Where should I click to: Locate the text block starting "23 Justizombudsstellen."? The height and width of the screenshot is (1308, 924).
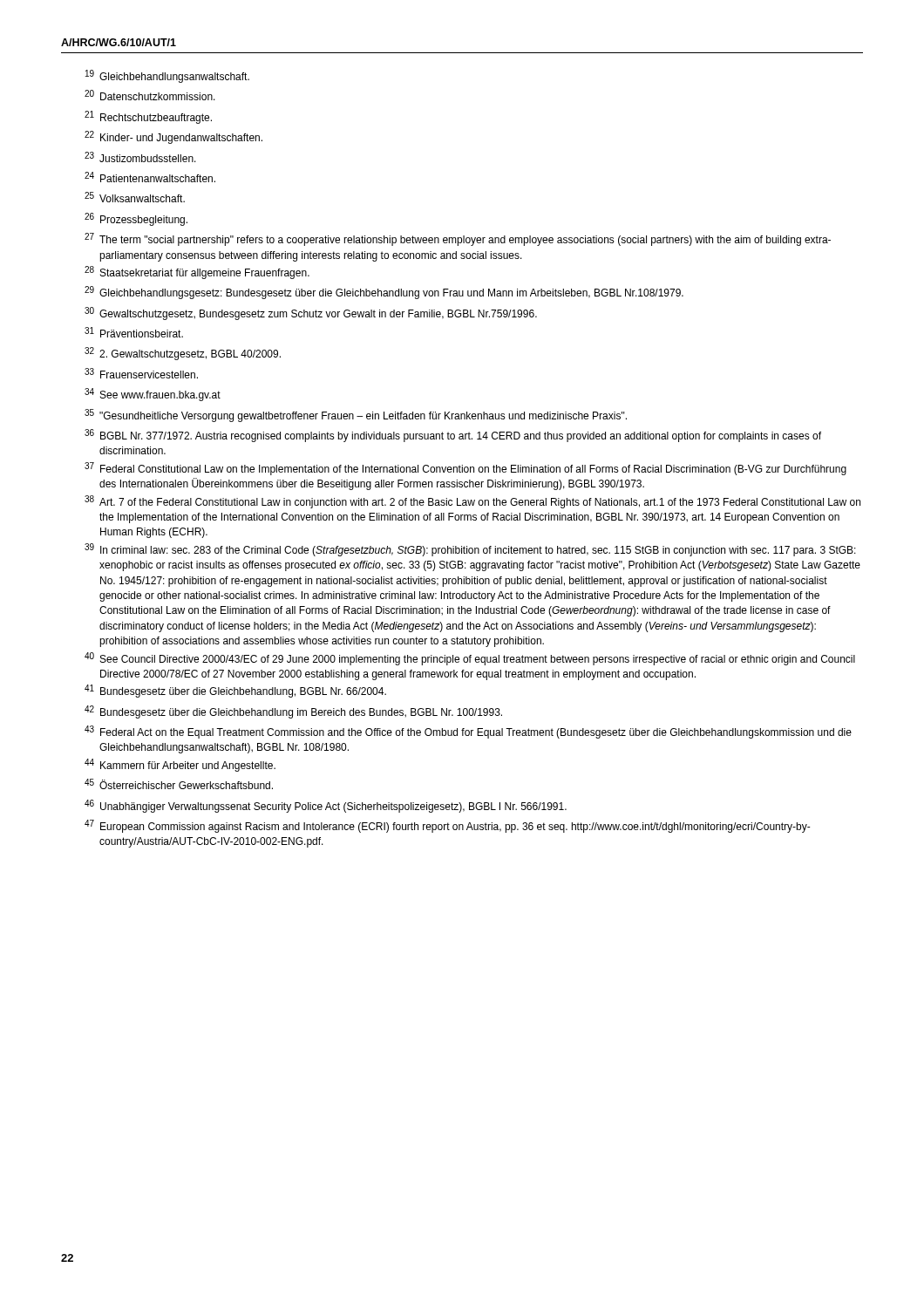click(140, 157)
